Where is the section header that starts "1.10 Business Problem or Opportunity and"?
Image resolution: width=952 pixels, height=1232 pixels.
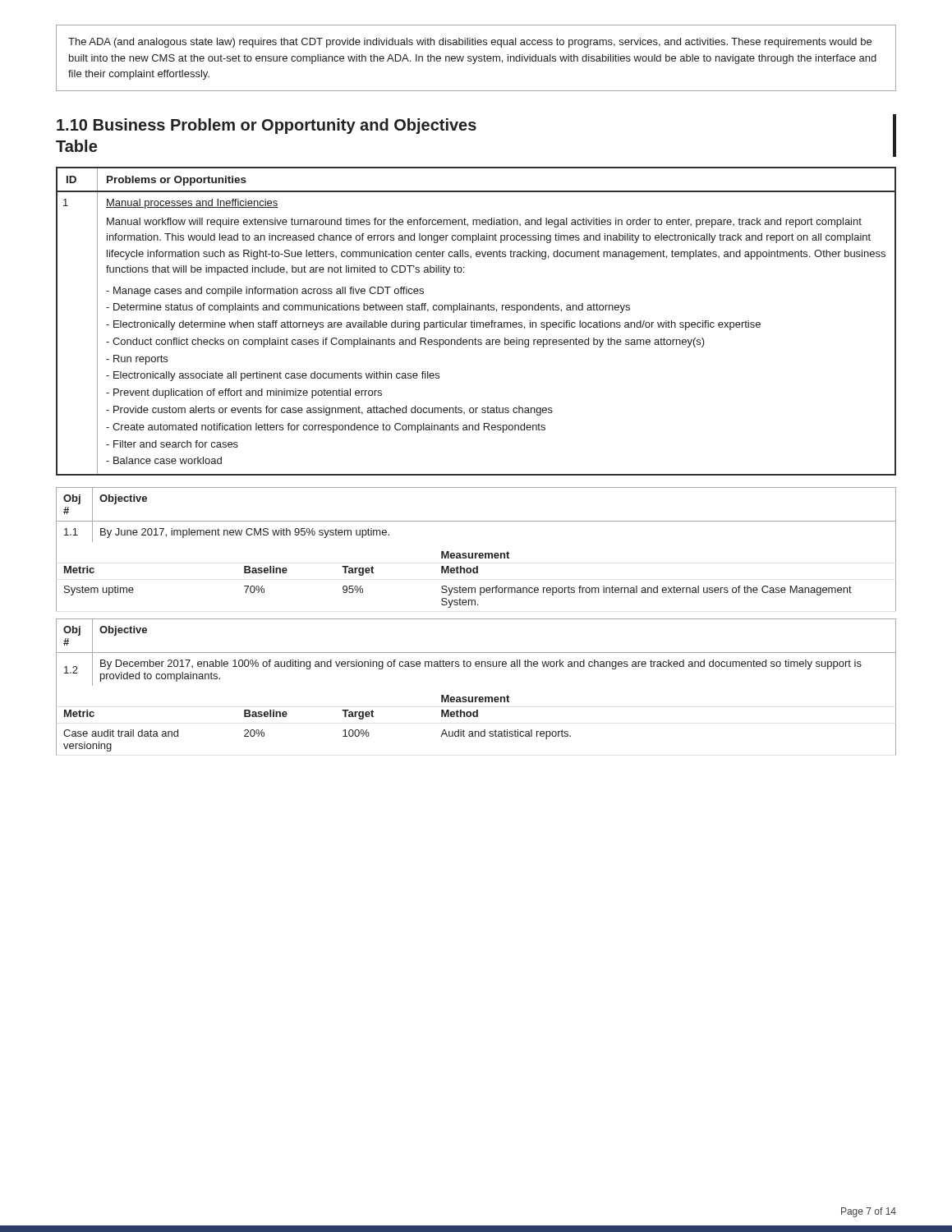click(x=476, y=135)
